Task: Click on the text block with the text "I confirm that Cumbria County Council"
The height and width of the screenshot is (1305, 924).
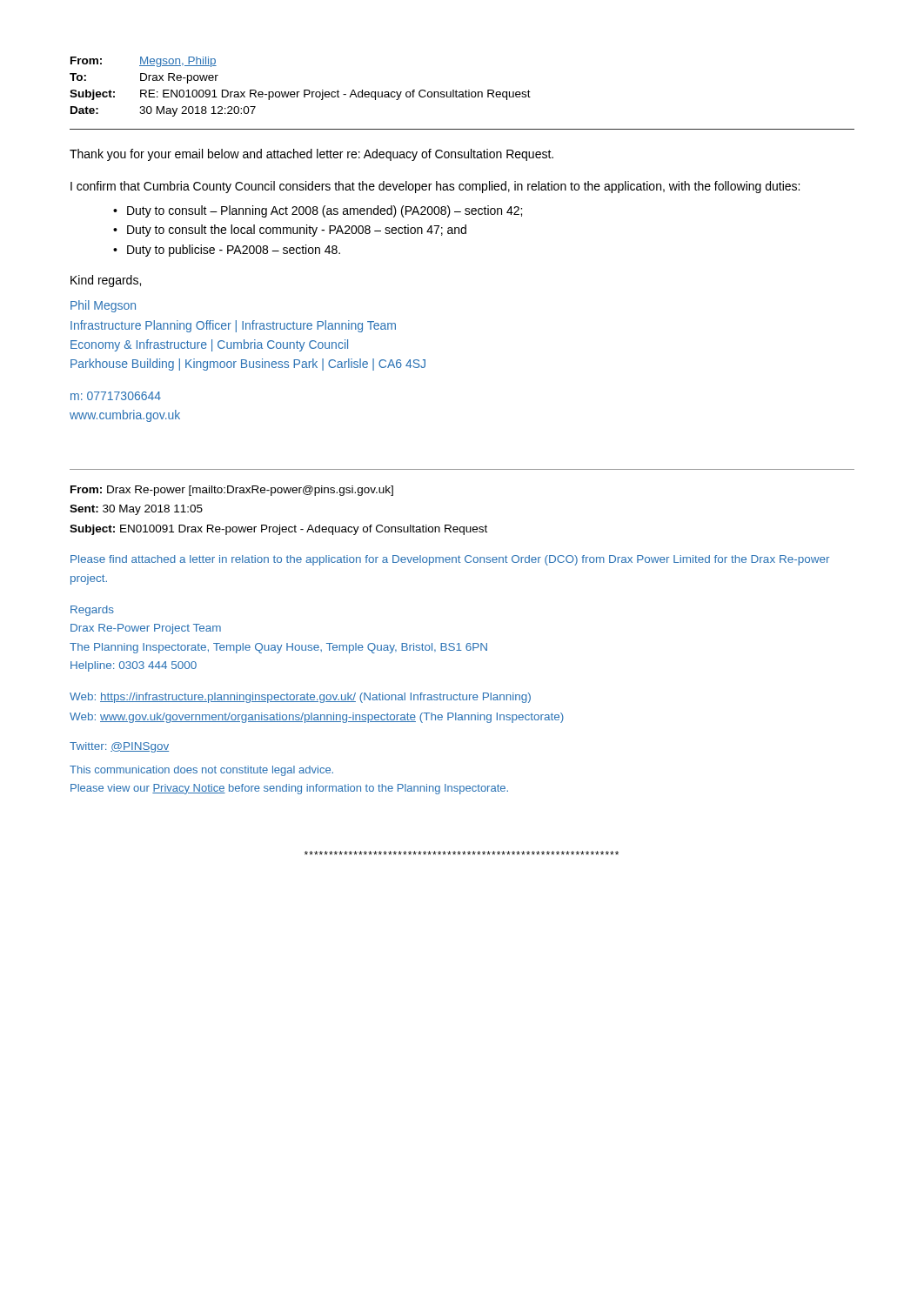Action: pyautogui.click(x=435, y=186)
